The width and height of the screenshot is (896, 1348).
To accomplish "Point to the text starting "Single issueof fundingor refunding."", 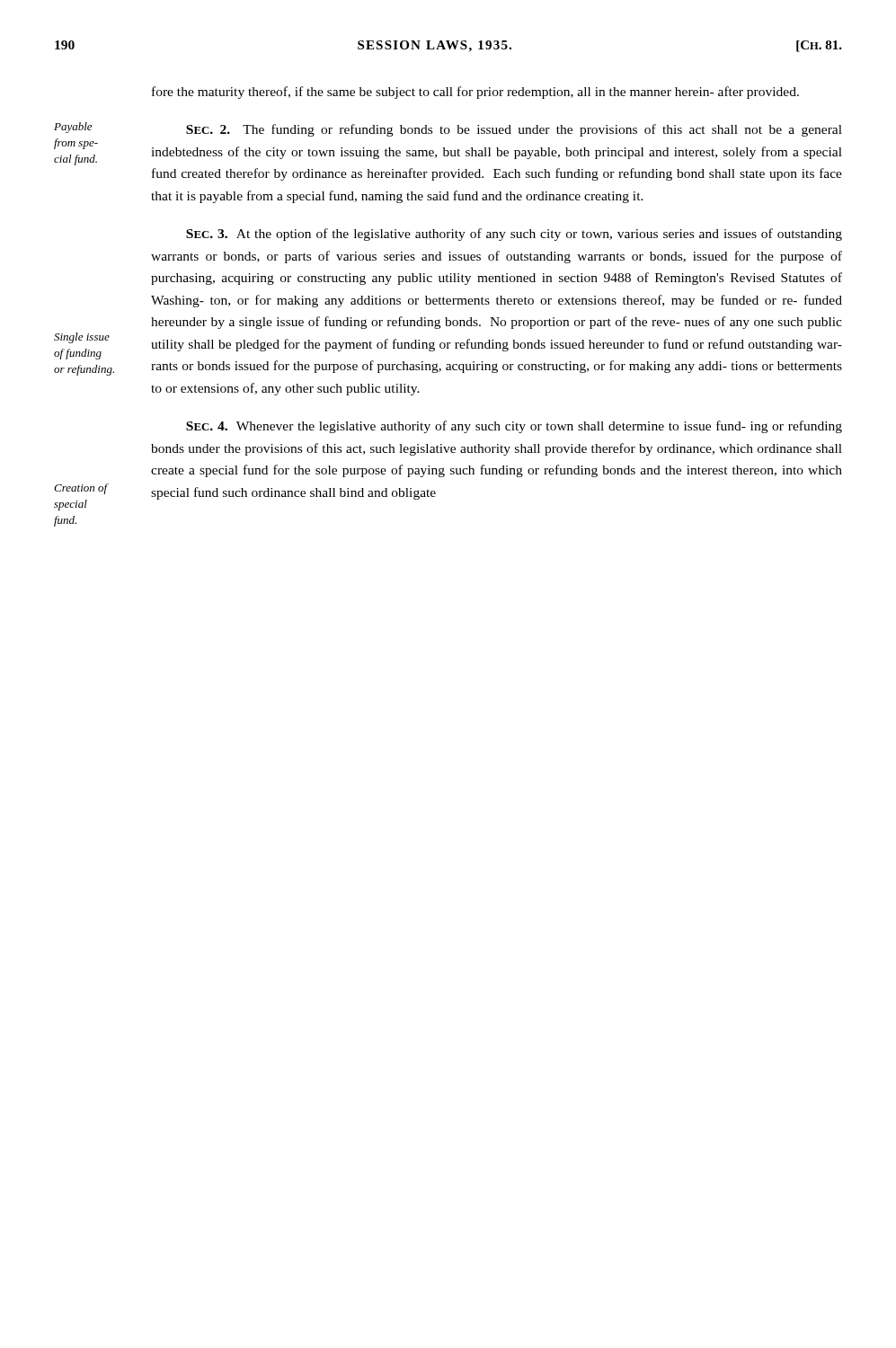I will (85, 353).
